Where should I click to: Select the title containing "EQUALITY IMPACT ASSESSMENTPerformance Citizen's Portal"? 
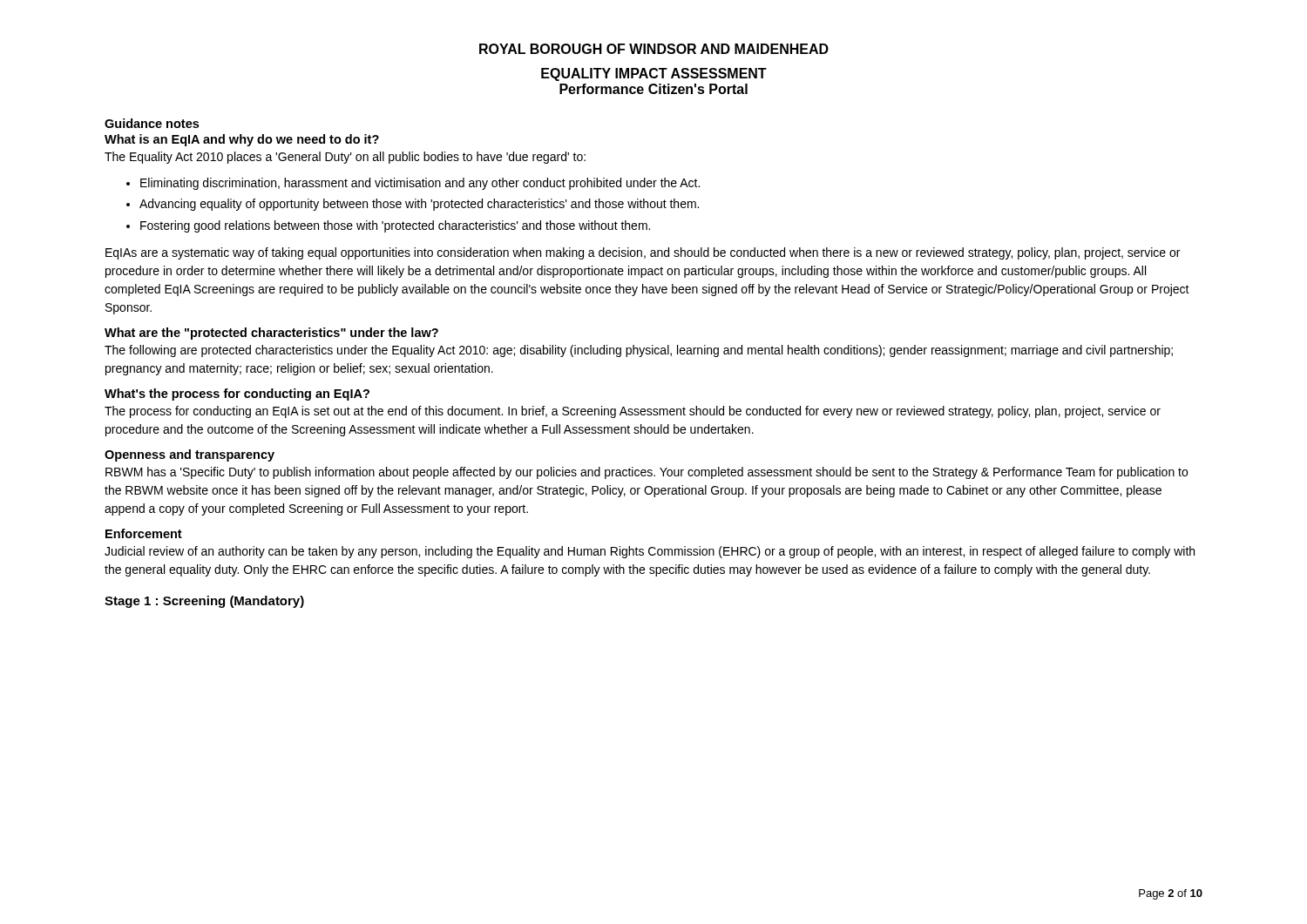[654, 81]
